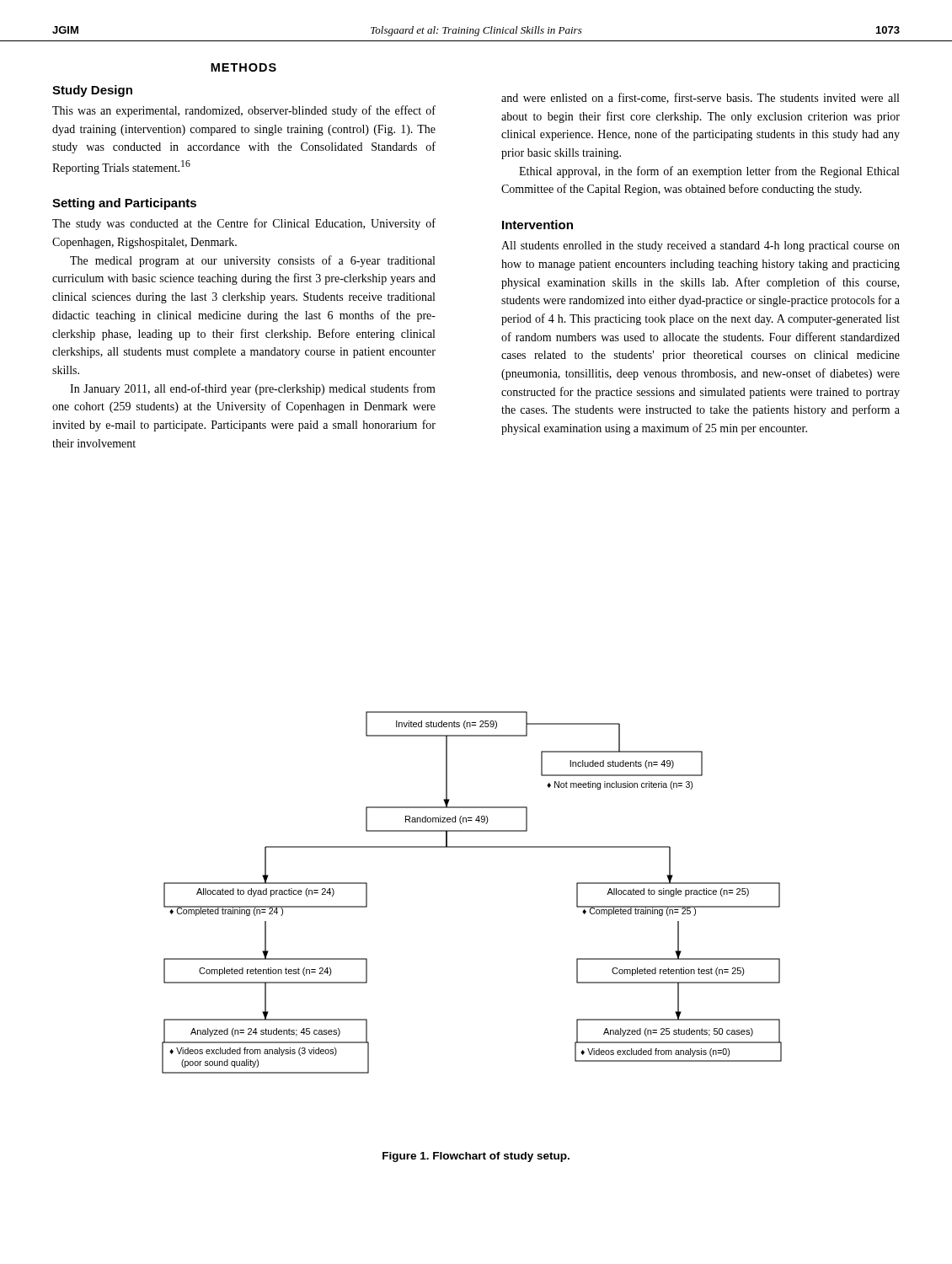
Task: Click on the text block starting "Setting and Participants"
Action: tap(125, 203)
